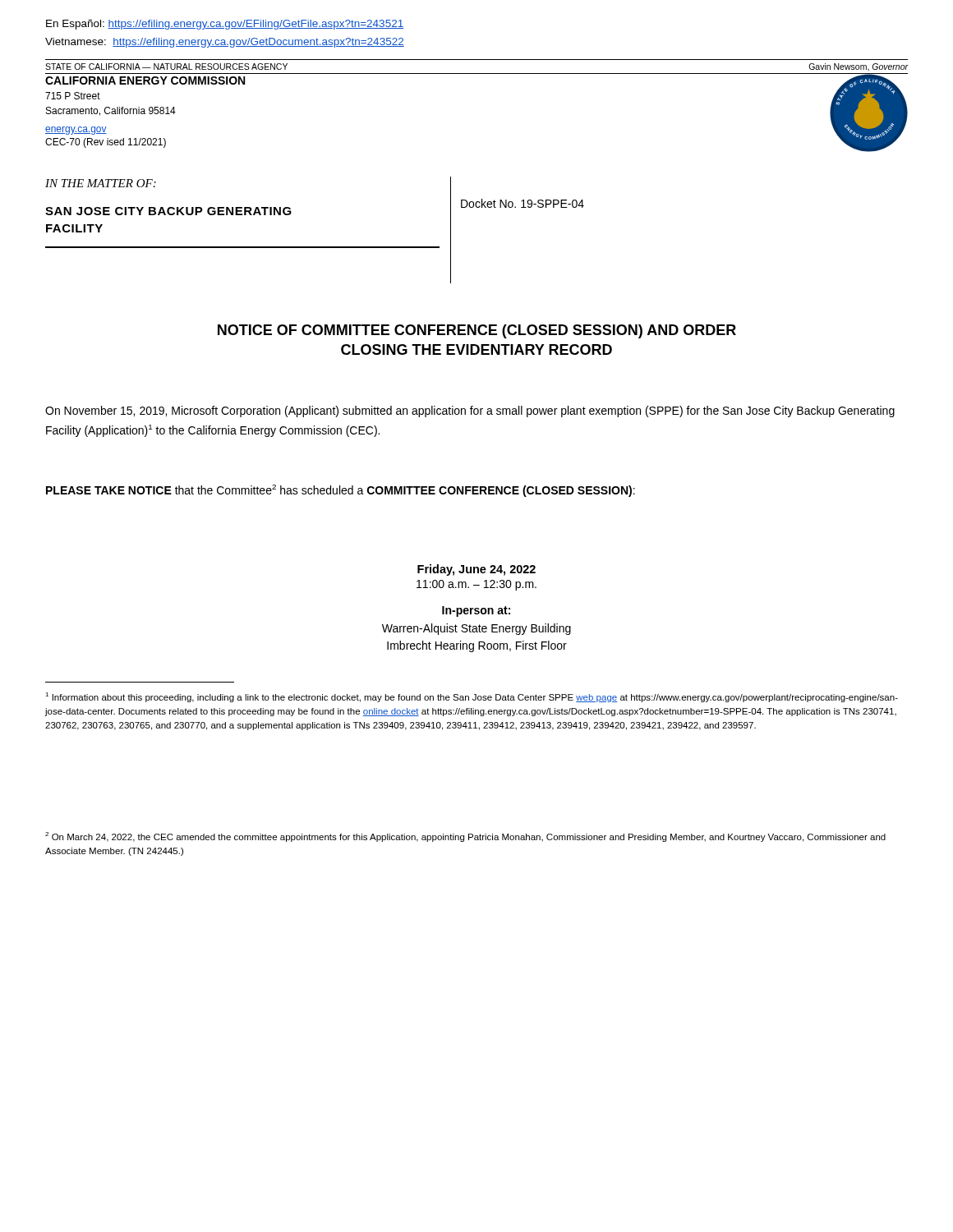Navigate to the text block starting "Docket No. 19-SPPE-04"
Viewport: 953px width, 1232px height.
coord(522,204)
